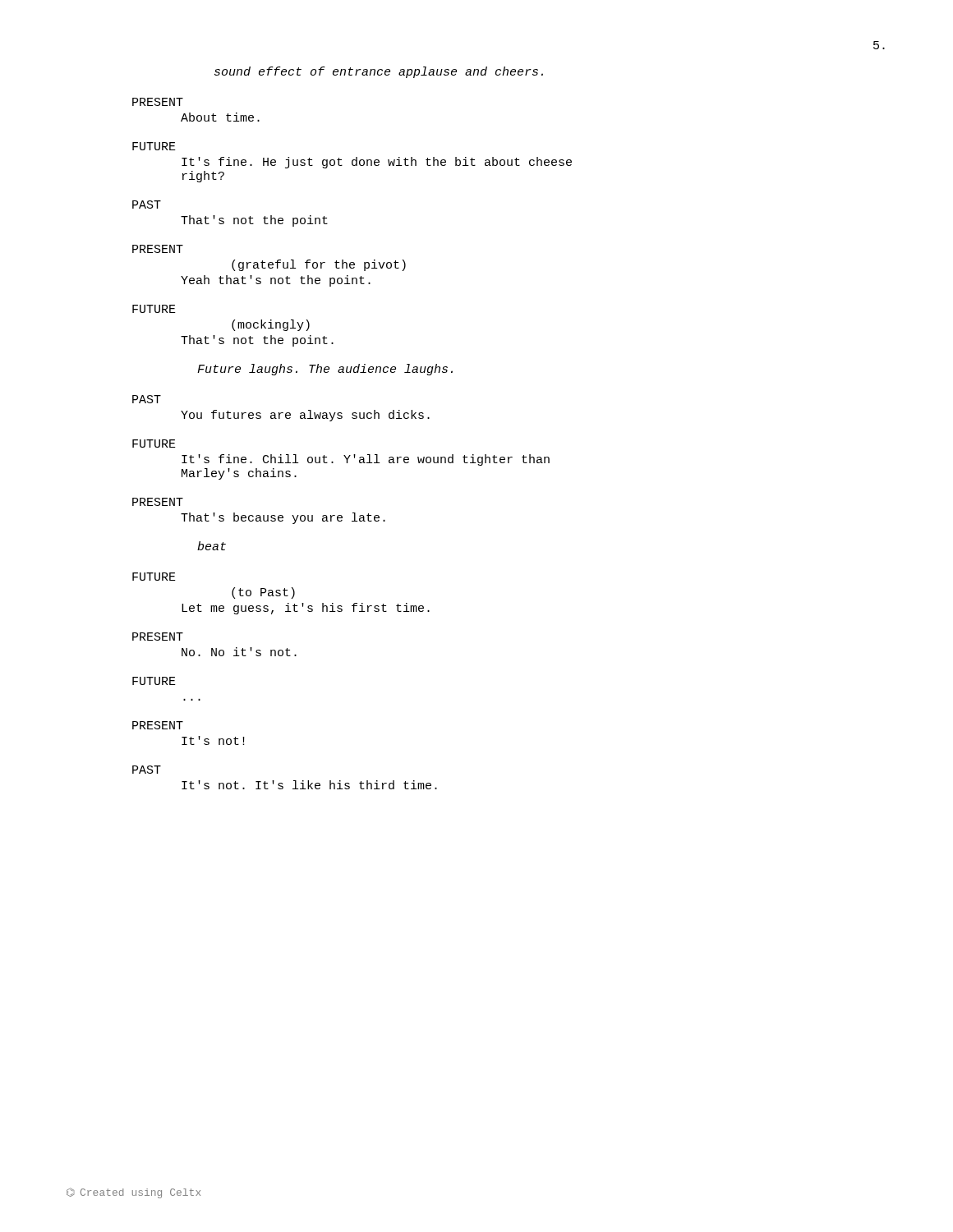Point to the block beginning "PAST It's not."
Viewport: 953px width, 1232px height.
[147, 770]
